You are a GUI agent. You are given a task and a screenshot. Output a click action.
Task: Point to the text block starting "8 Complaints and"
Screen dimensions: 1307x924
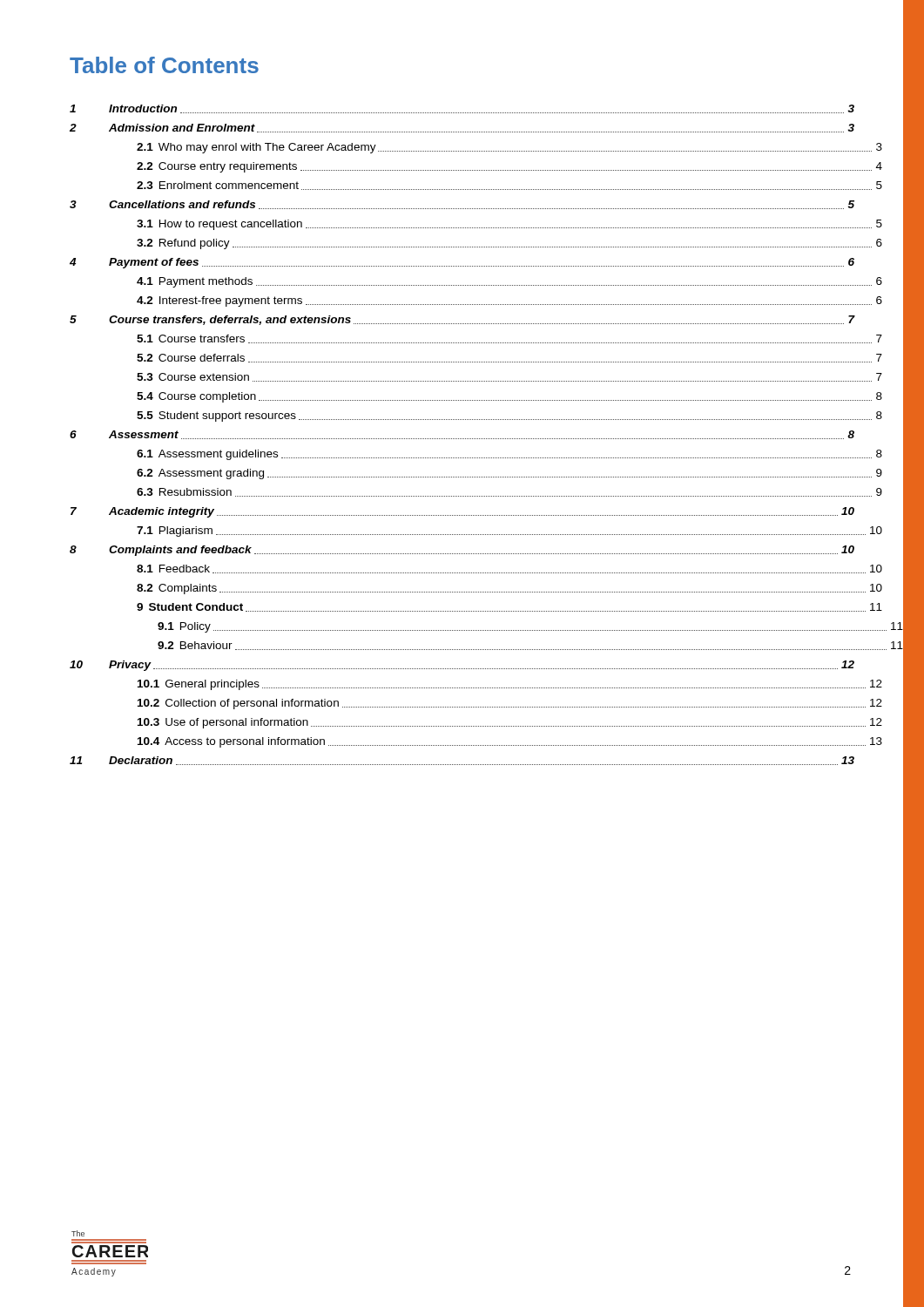pos(462,549)
